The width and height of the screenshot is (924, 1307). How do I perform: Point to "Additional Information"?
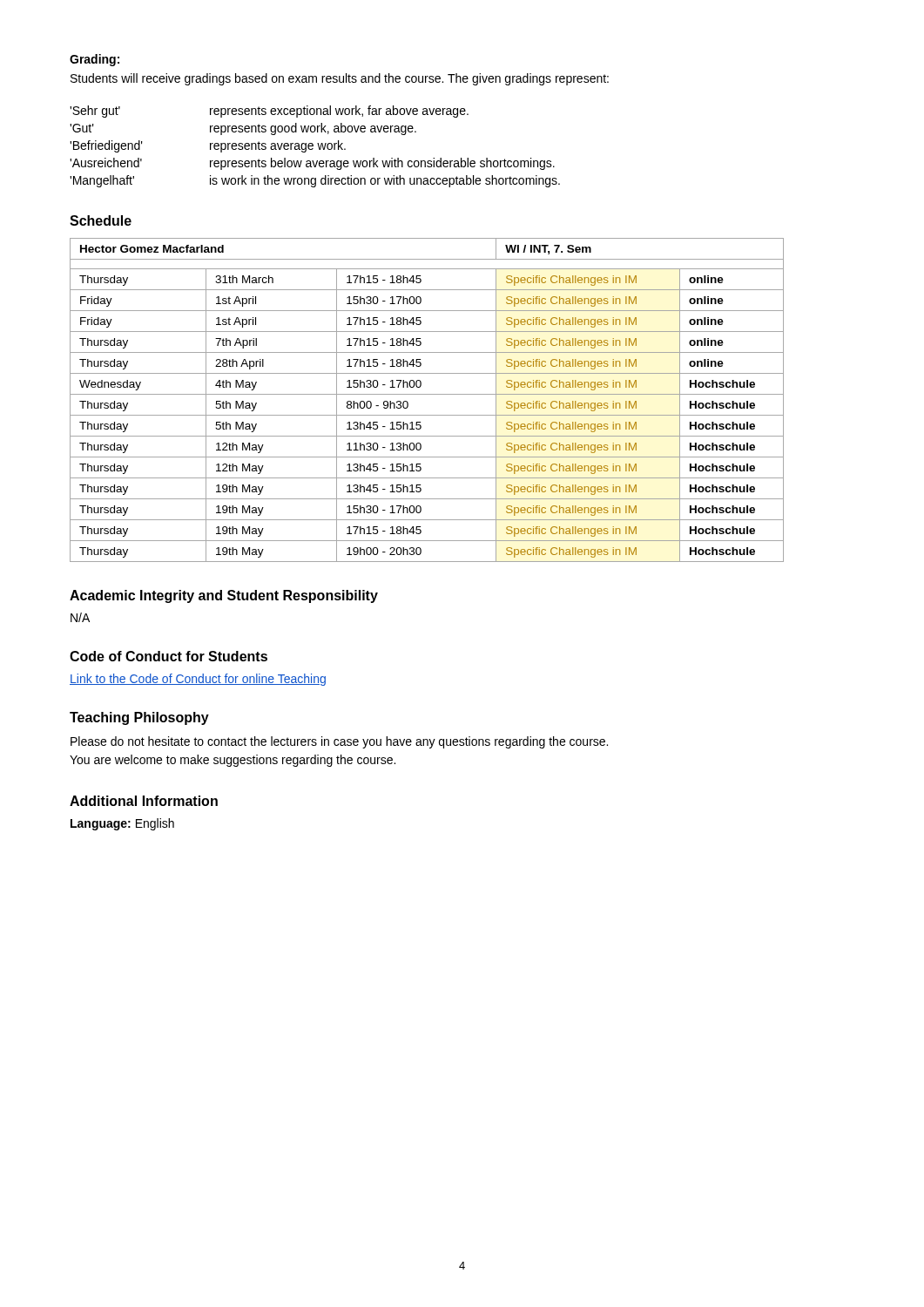(144, 801)
